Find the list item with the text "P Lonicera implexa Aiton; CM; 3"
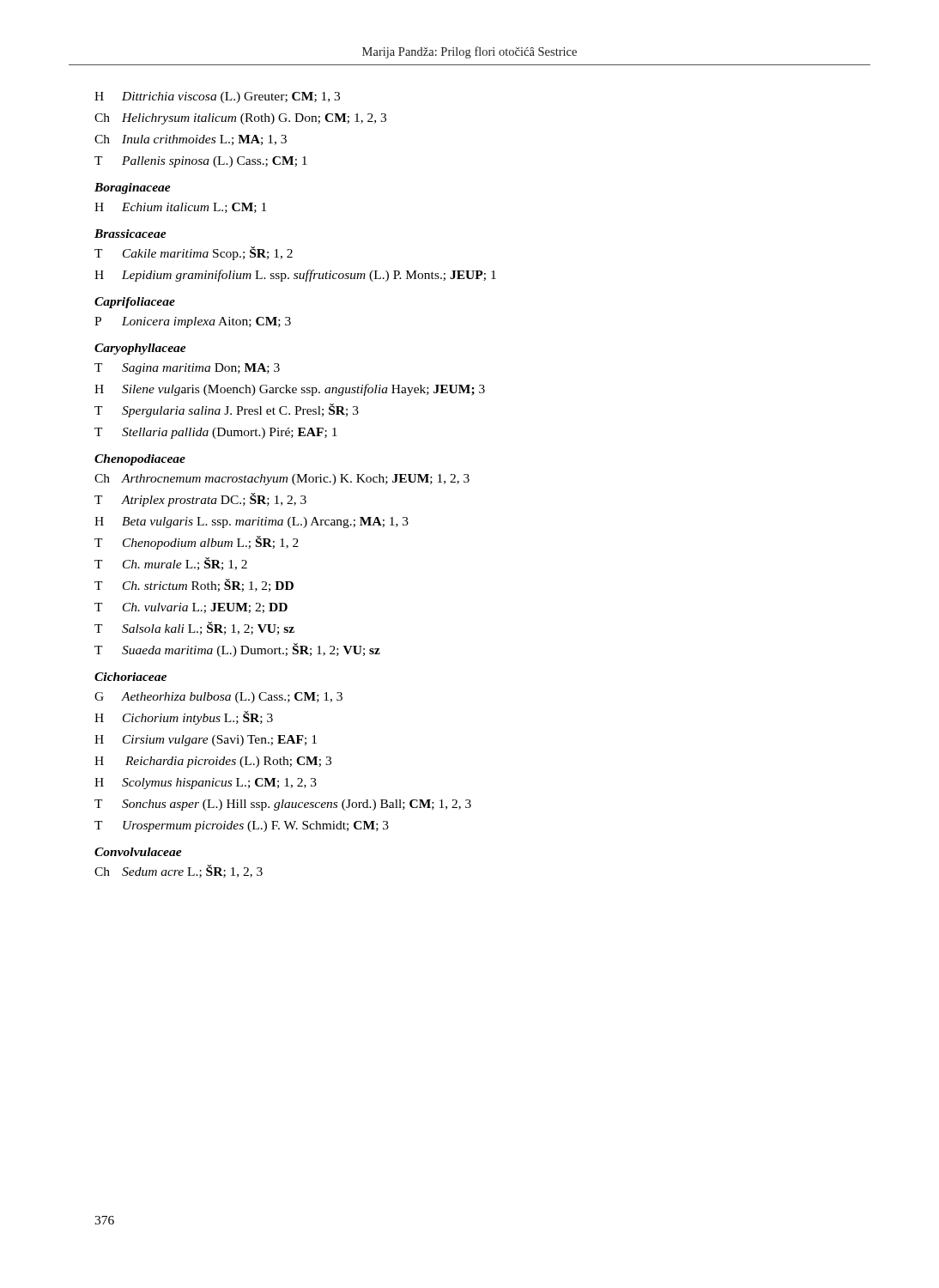This screenshot has height=1288, width=939. [193, 322]
